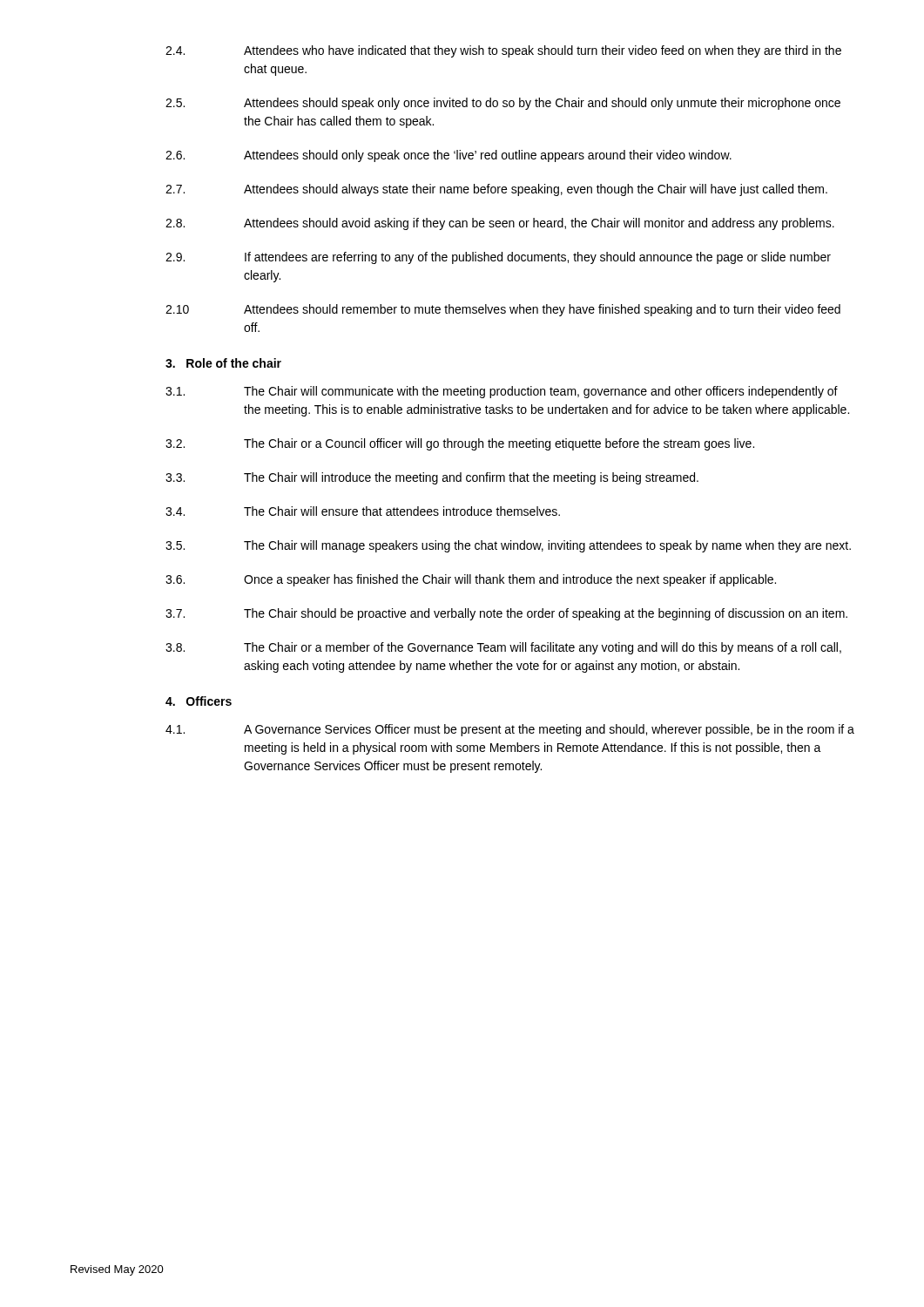
Task: Click the passage that begins "2.10 Attendees should remember to mute themselves"
Action: coord(510,319)
